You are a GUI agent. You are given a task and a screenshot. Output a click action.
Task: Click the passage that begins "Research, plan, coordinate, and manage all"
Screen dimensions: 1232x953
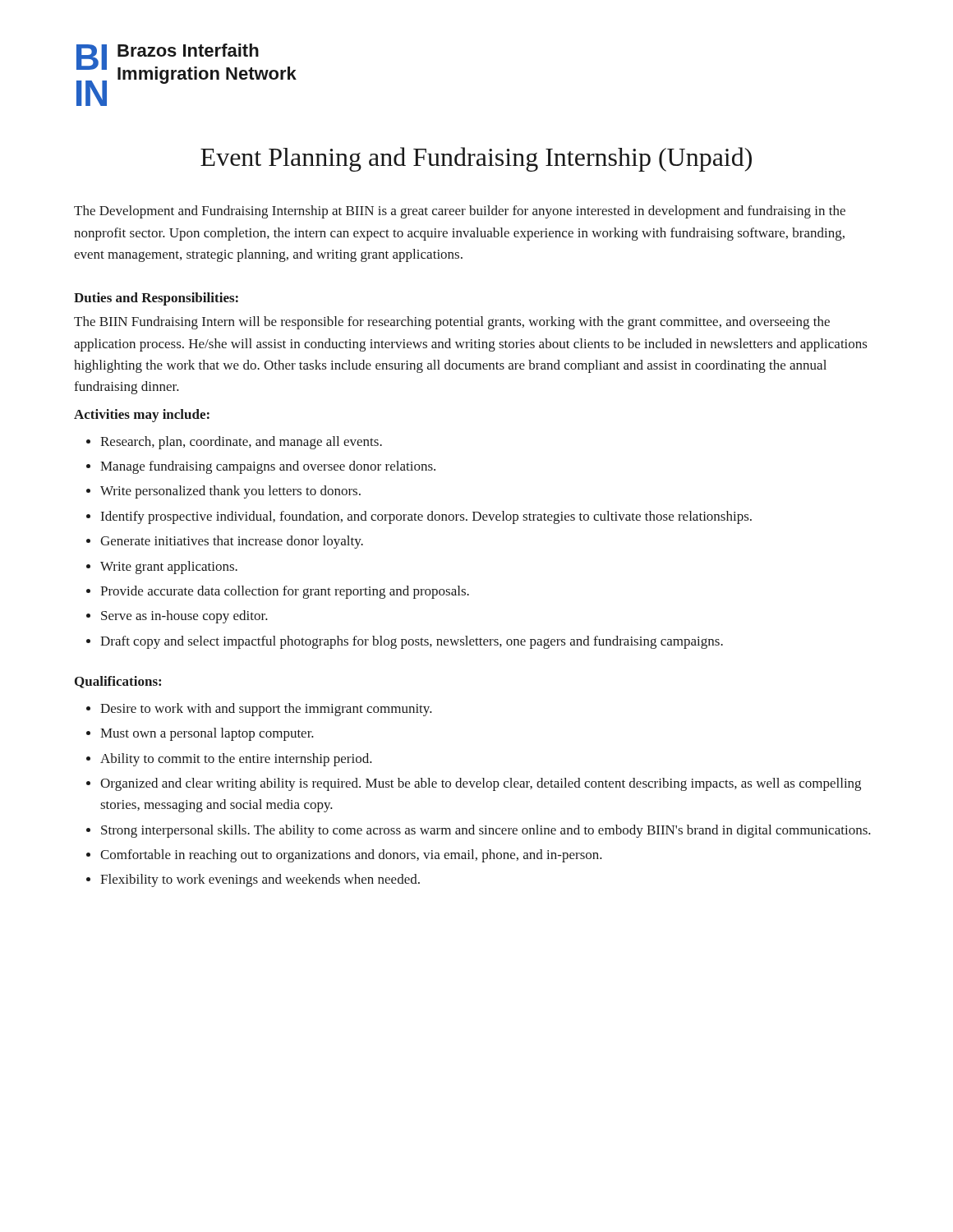(241, 441)
